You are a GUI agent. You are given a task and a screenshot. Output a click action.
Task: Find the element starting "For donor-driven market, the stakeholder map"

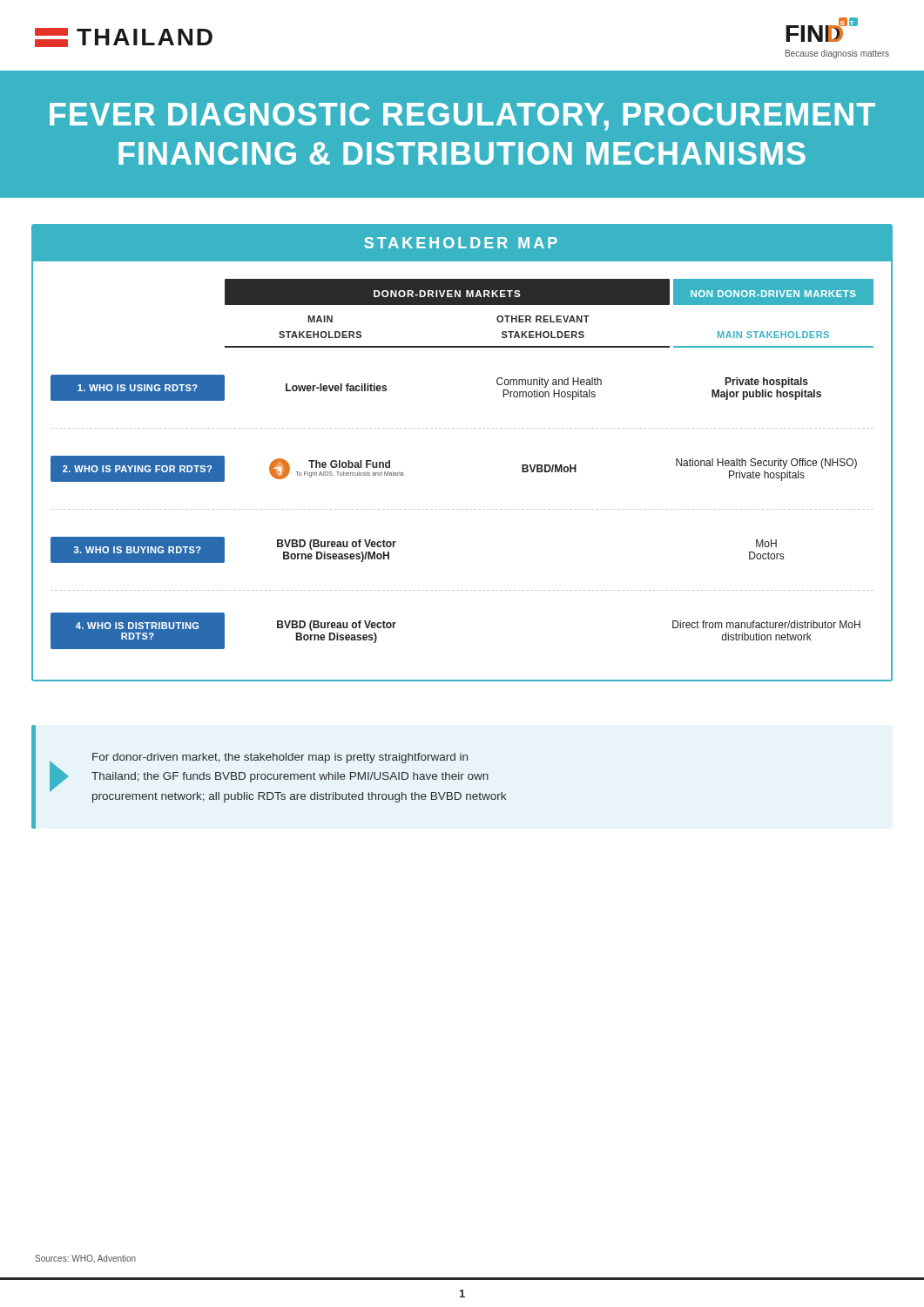tap(459, 777)
